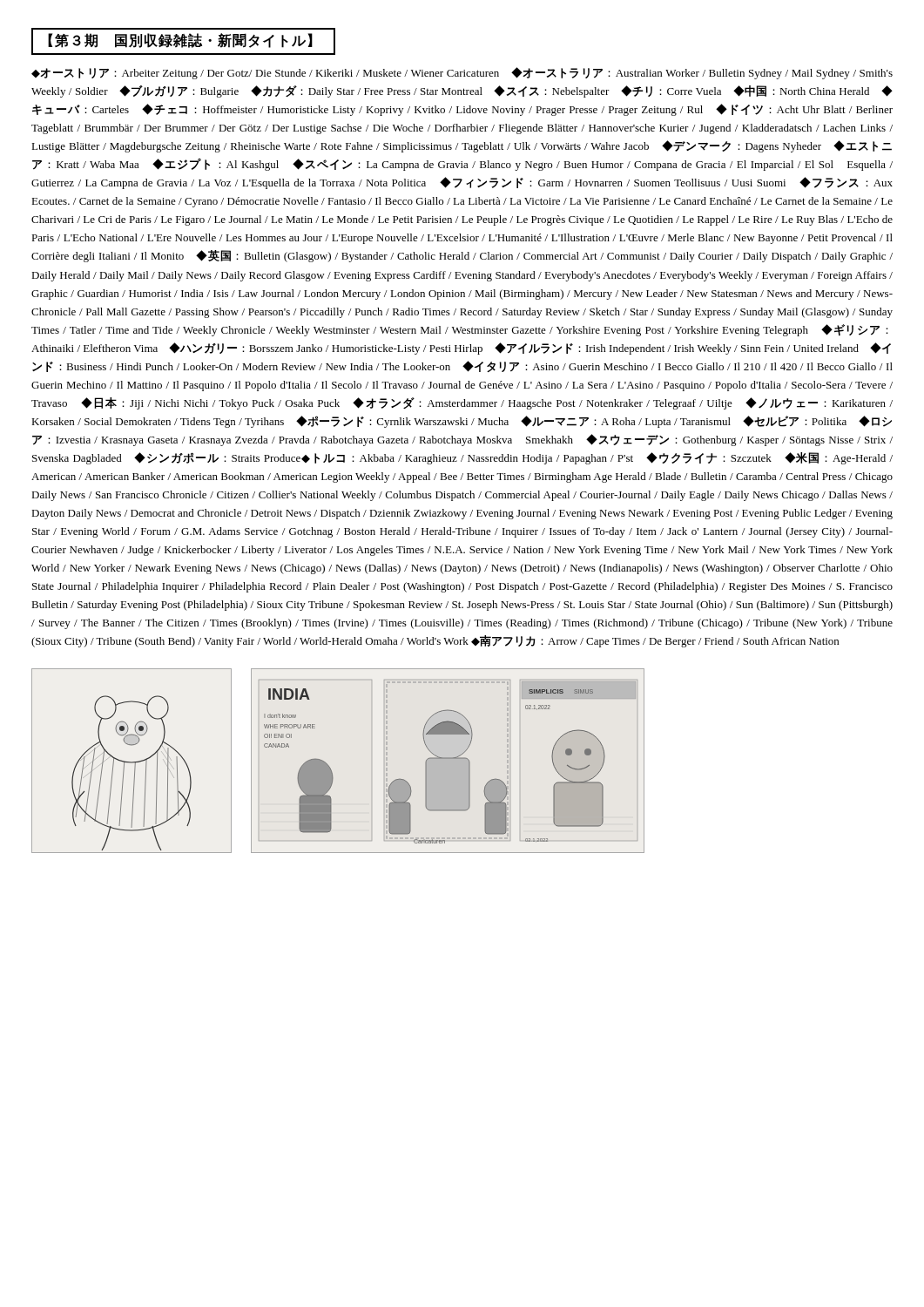Find the section header with the text "【第３期 国別収録雑誌・新聞タイトル】"
The width and height of the screenshot is (924, 1307).
click(181, 41)
